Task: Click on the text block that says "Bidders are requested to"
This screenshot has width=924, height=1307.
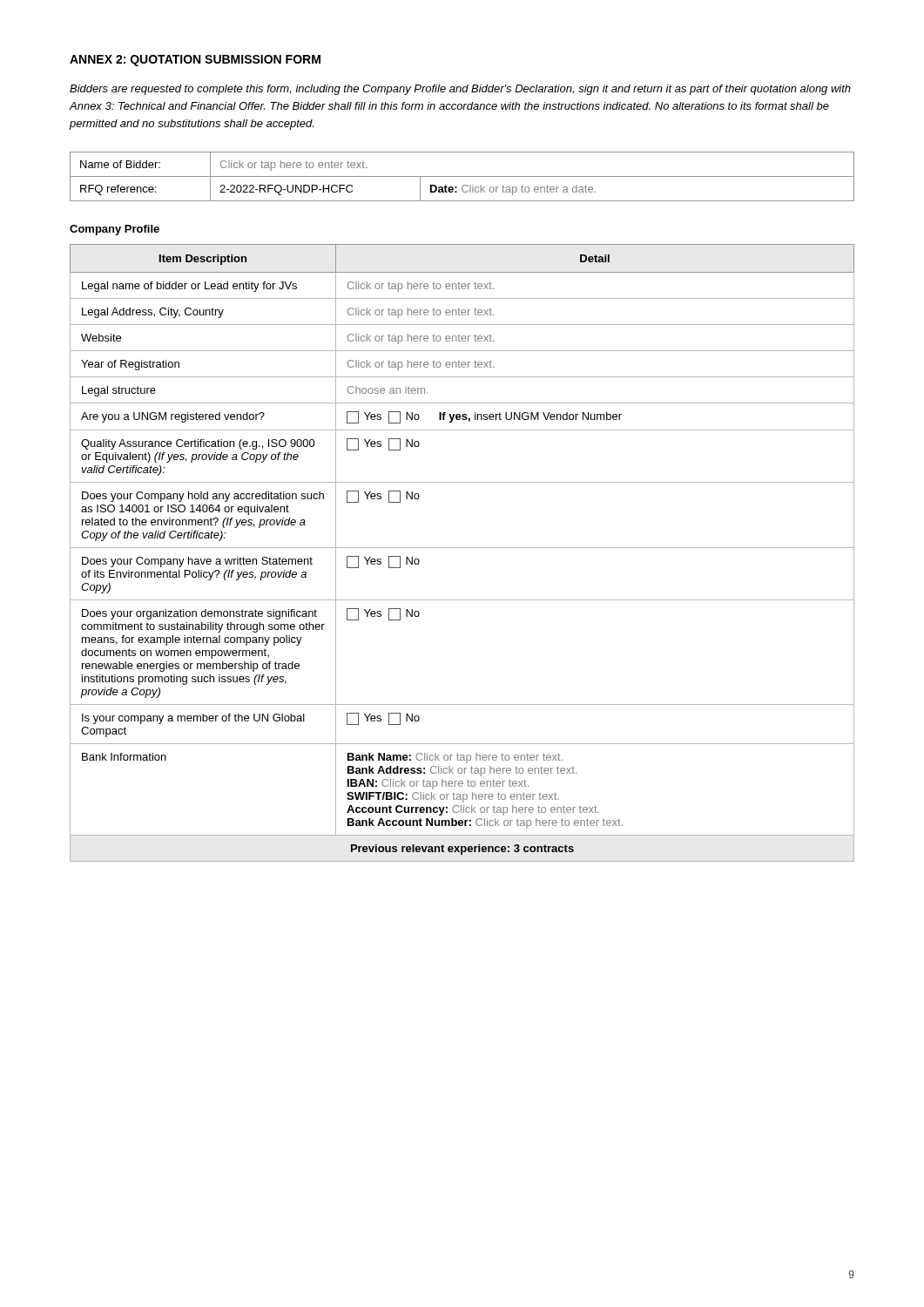Action: click(460, 106)
